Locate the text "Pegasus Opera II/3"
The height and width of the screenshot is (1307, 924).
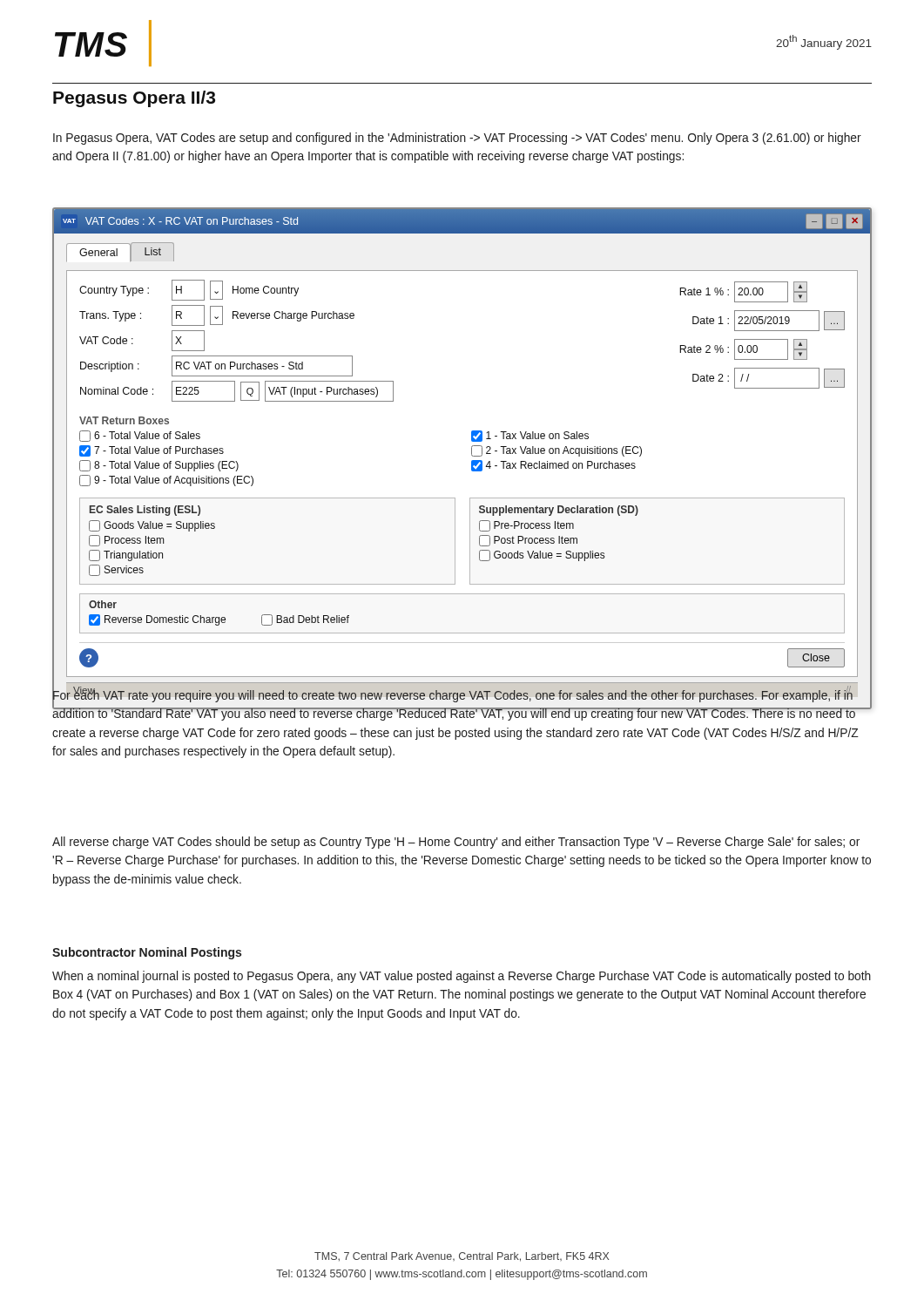point(134,98)
